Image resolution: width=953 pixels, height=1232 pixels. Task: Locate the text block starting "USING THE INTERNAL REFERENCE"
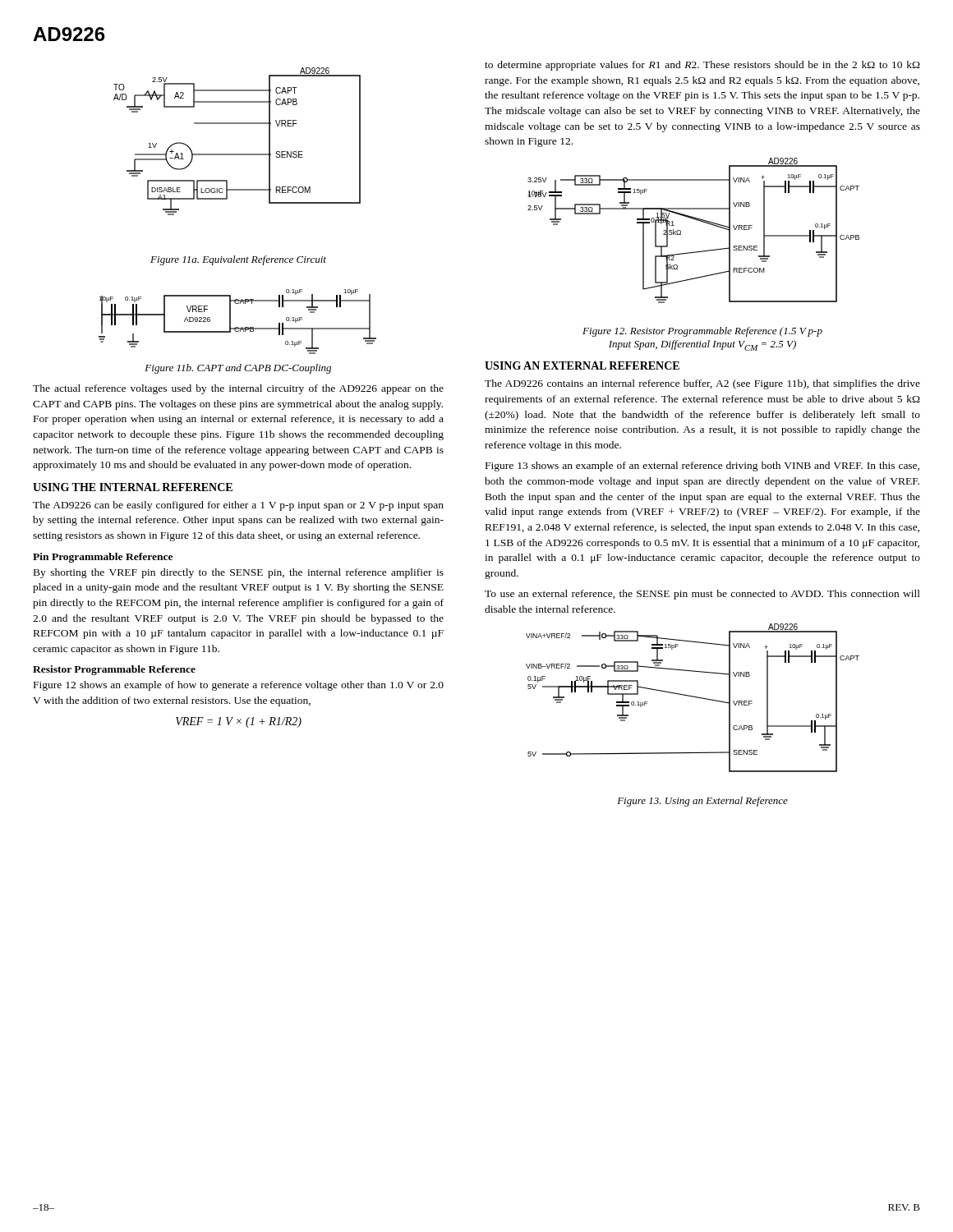click(x=133, y=487)
